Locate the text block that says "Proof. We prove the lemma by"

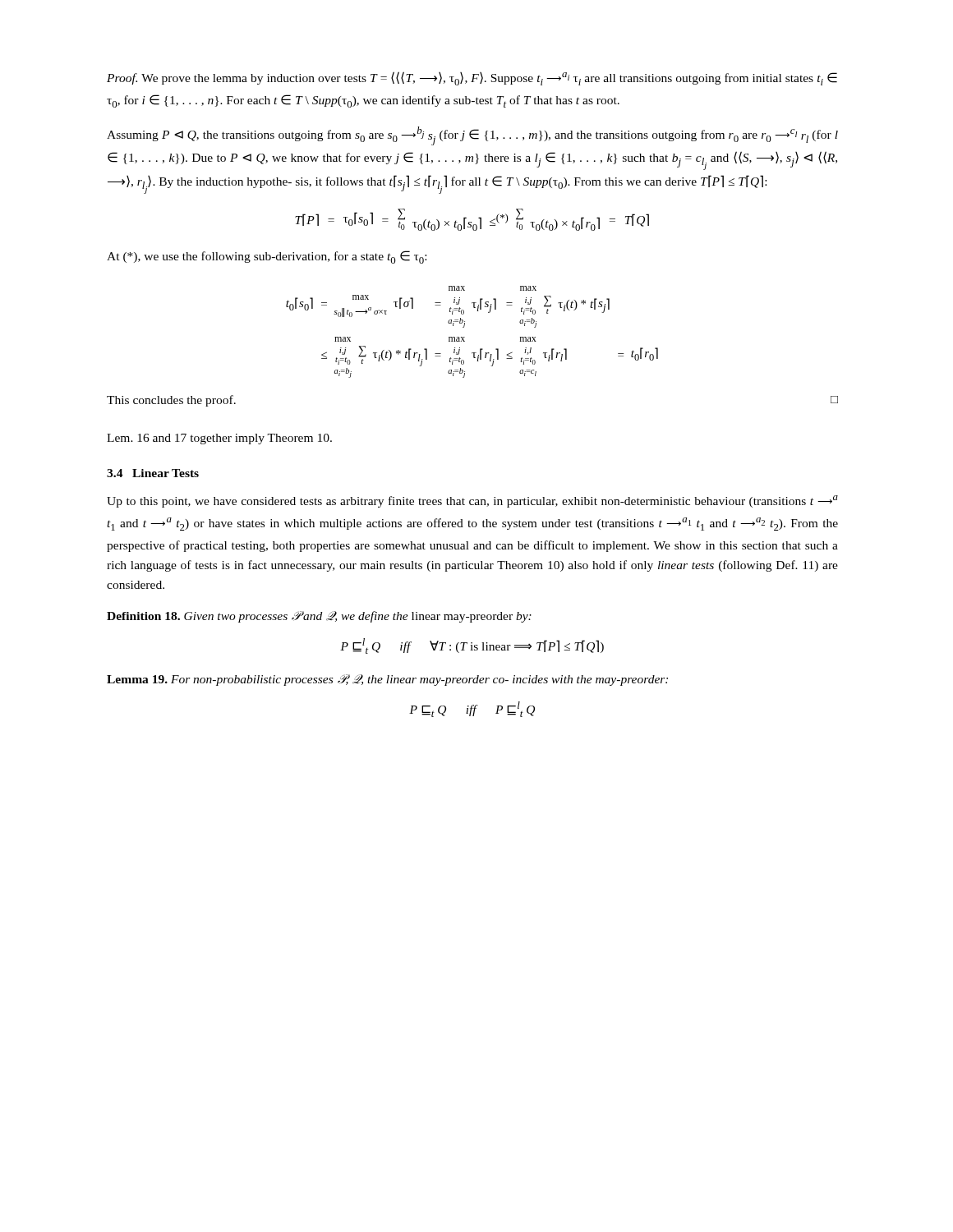(472, 89)
